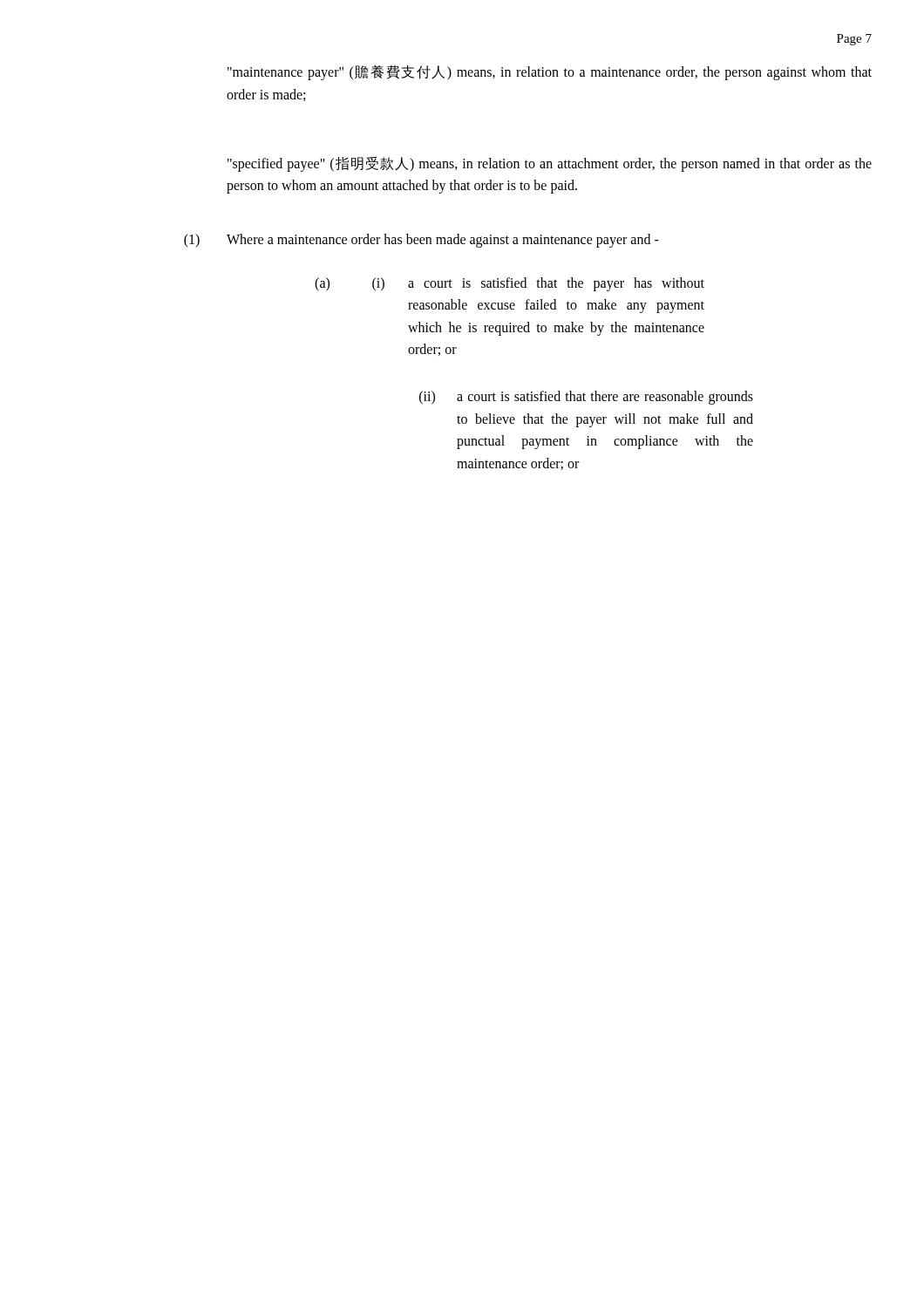Point to the block beginning "(ii) a court is"
This screenshot has height=1308, width=924.
pyautogui.click(x=636, y=430)
